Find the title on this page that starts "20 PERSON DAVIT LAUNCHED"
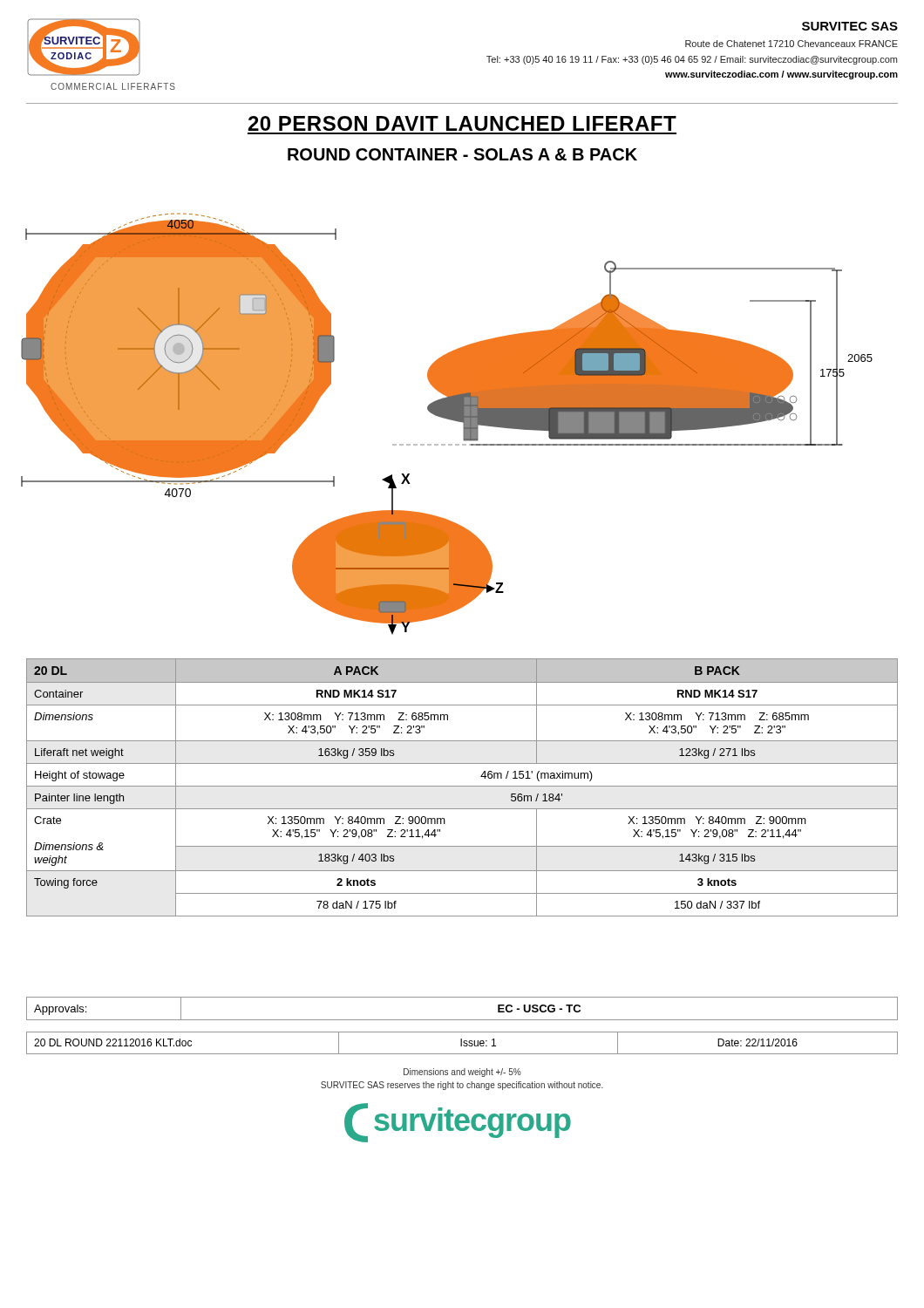The height and width of the screenshot is (1308, 924). pyautogui.click(x=462, y=123)
